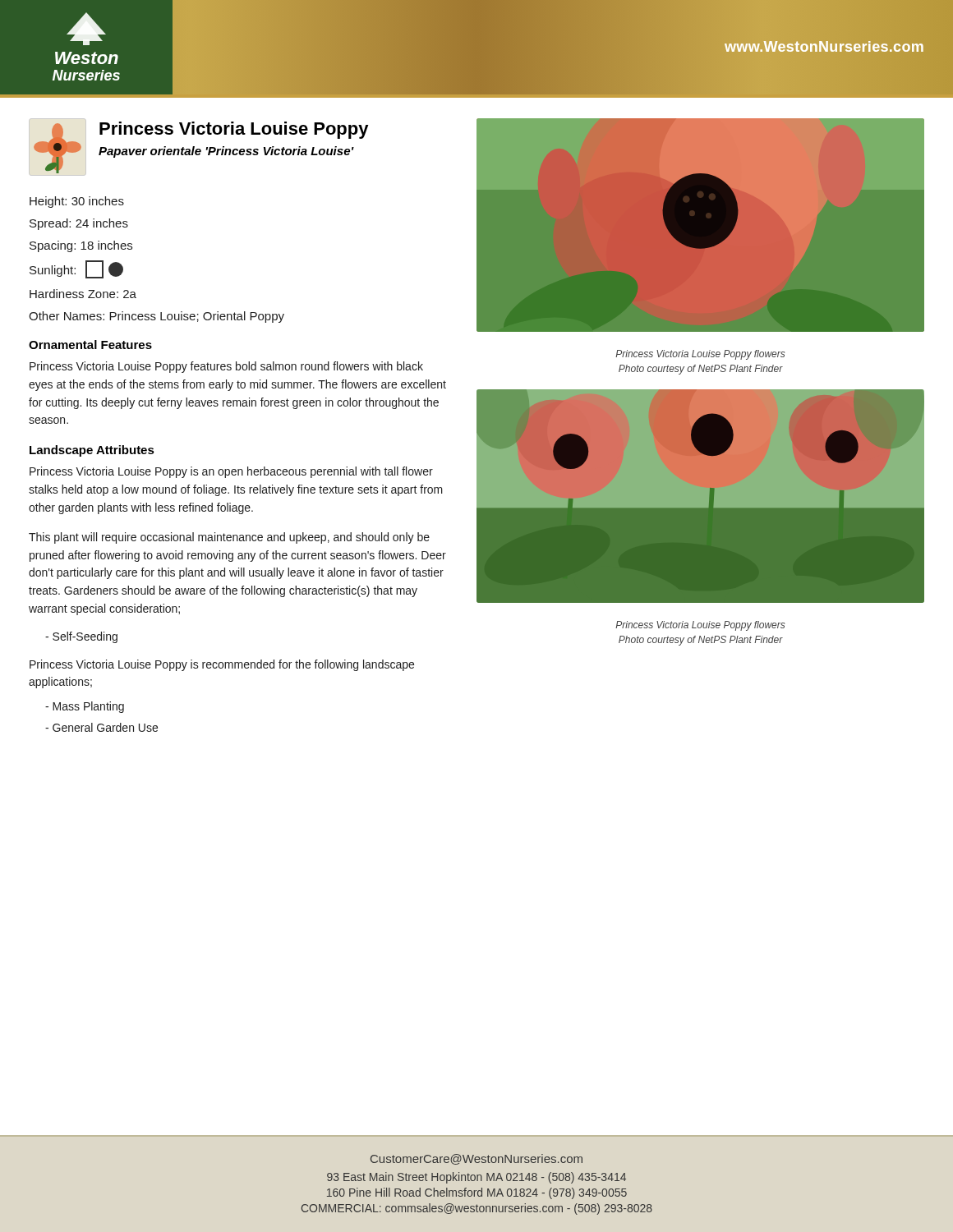
Task: Click on the block starting "This plant will require occasional maintenance and upkeep,"
Action: tap(237, 573)
